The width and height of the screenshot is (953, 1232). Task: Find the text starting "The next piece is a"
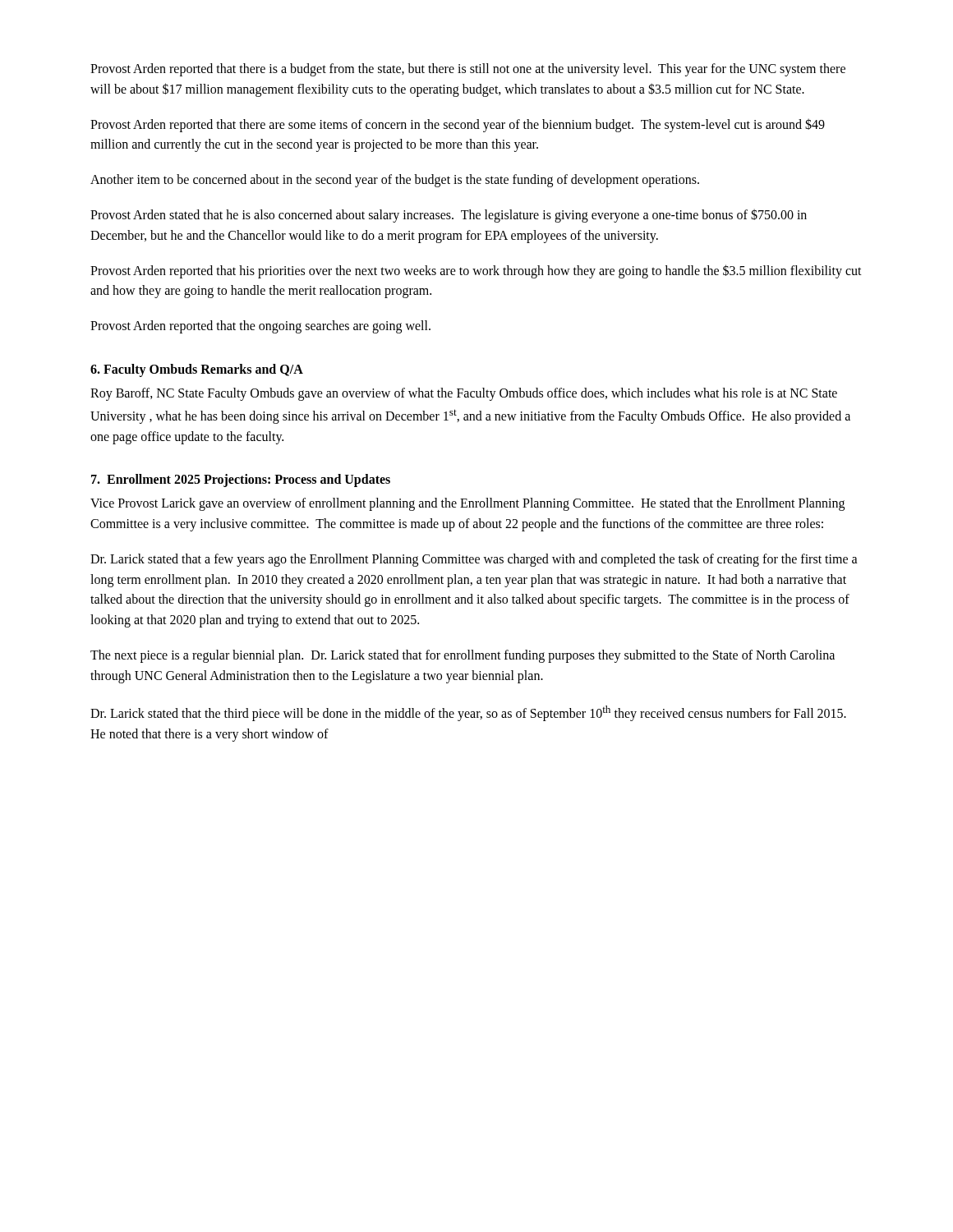(x=463, y=665)
